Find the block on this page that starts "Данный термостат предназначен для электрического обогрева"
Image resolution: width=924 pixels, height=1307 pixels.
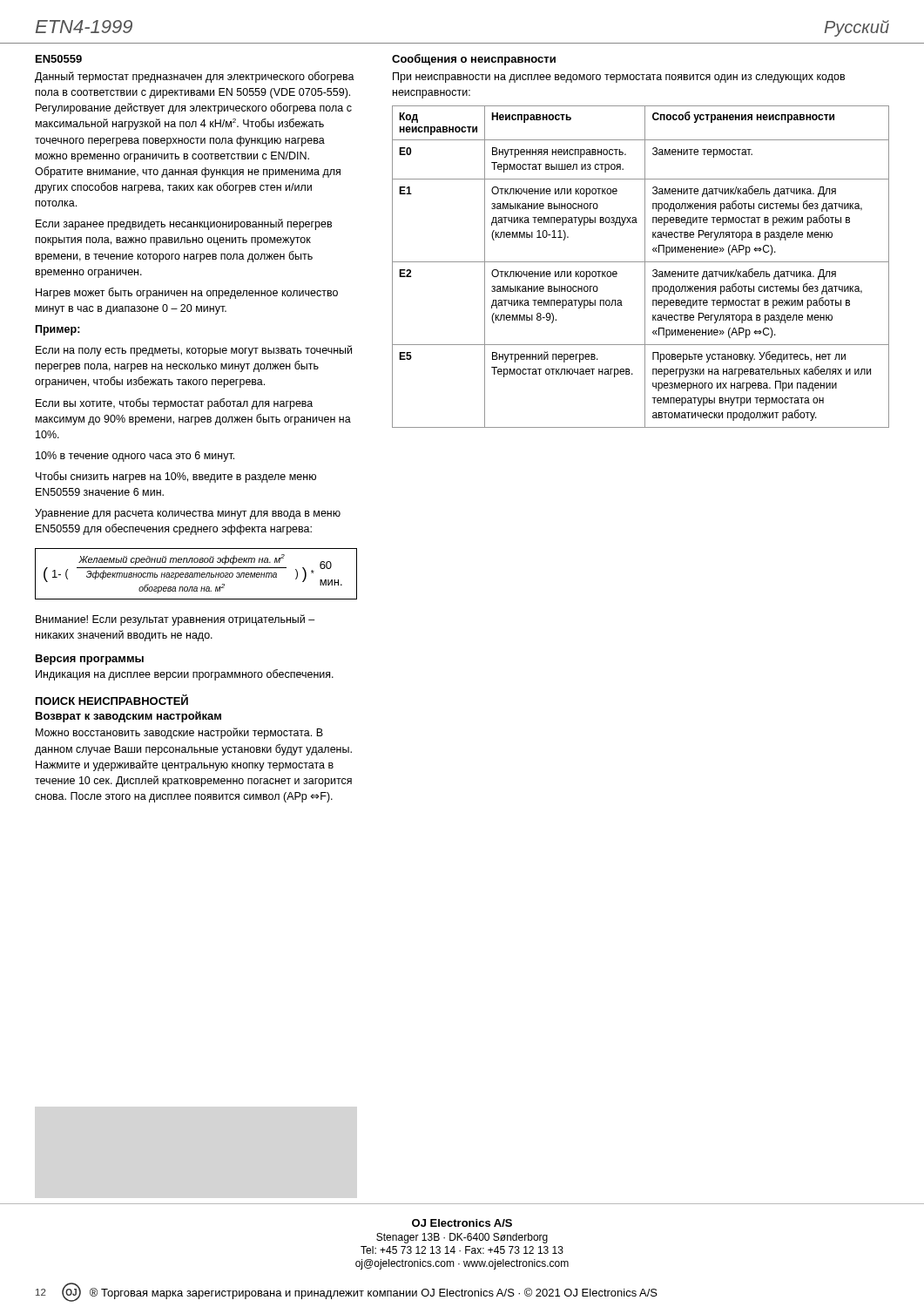click(x=196, y=193)
